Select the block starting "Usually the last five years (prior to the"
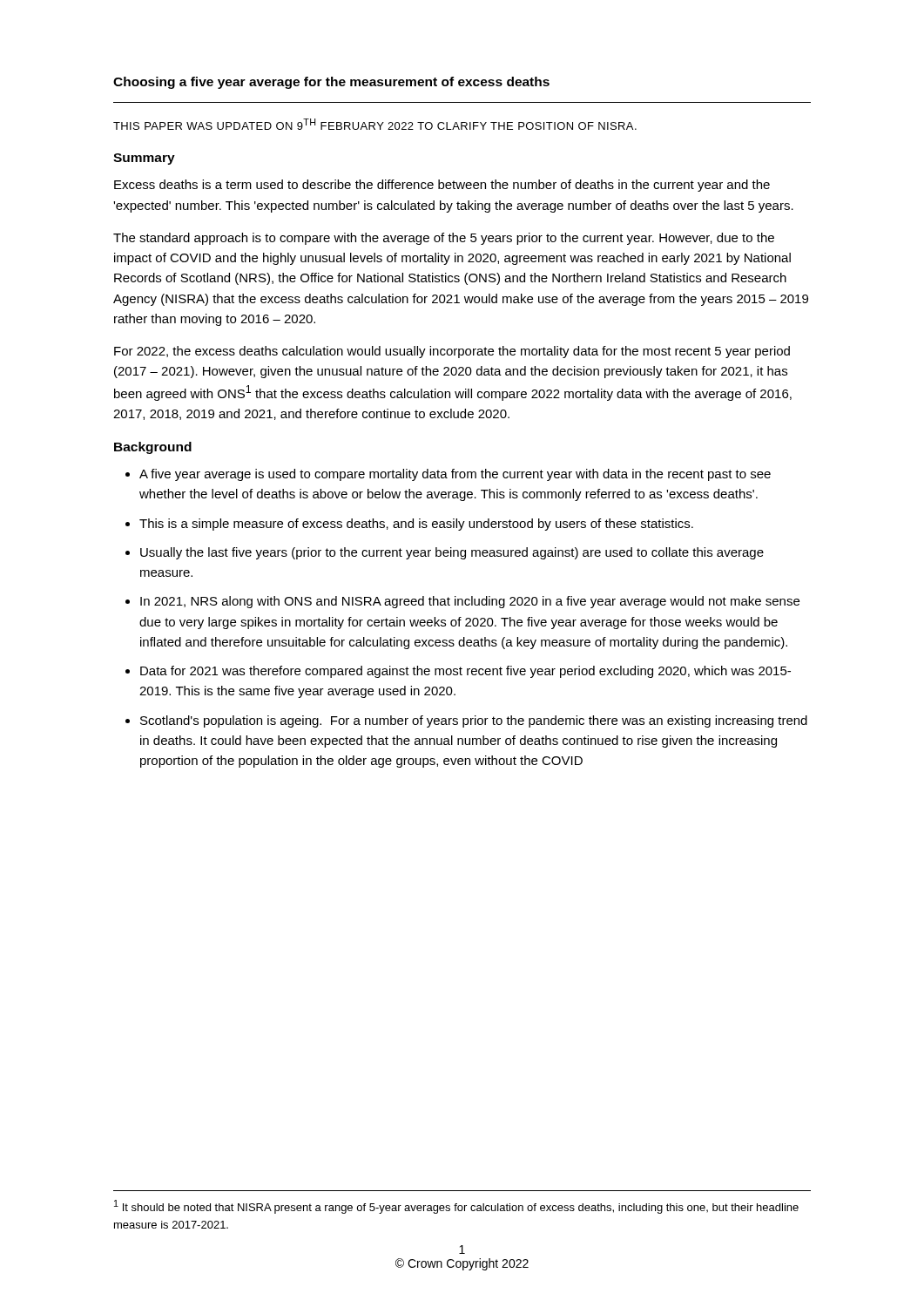This screenshot has width=924, height=1307. 452,562
